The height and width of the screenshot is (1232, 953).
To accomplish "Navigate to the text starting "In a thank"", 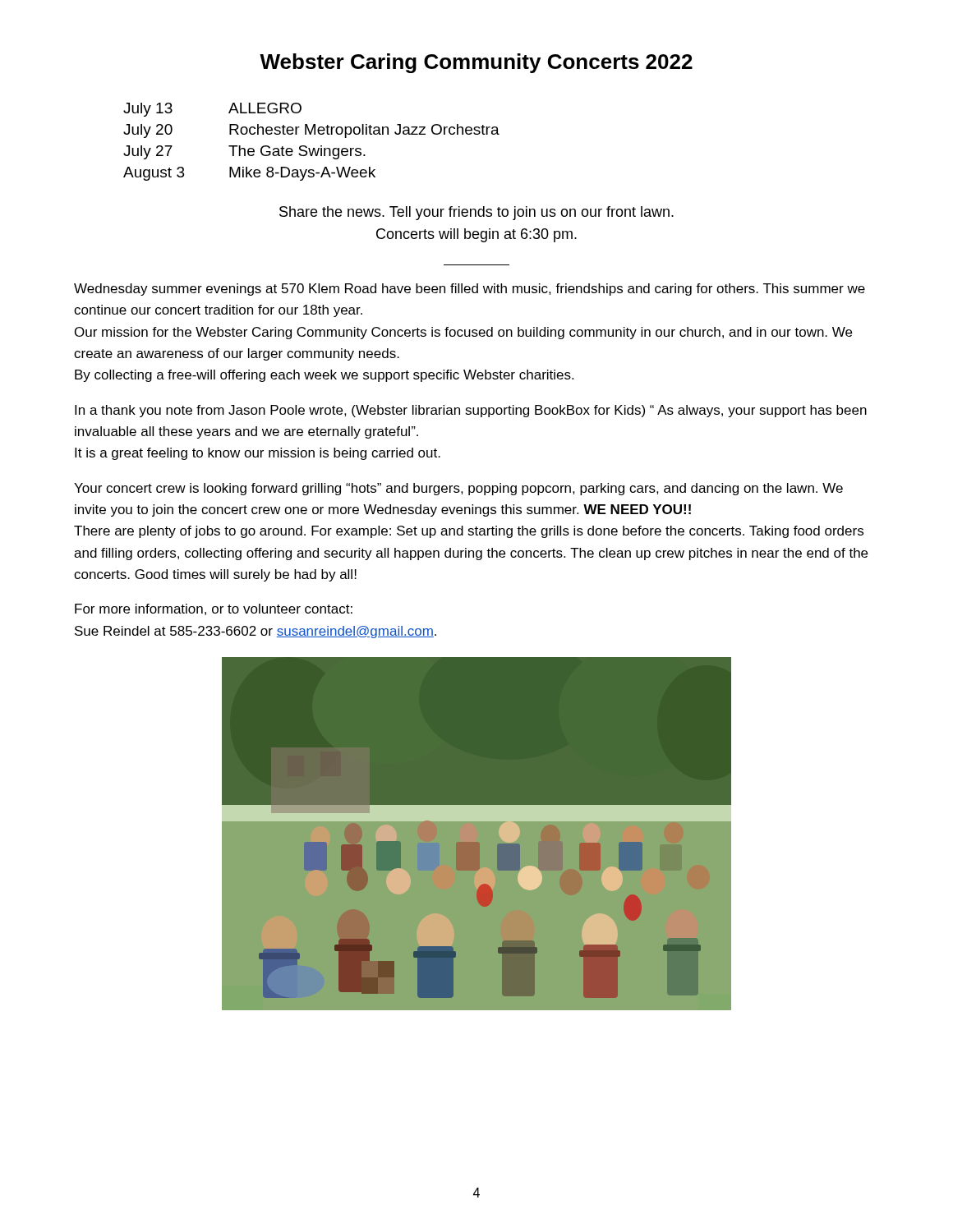I will 471,411.
